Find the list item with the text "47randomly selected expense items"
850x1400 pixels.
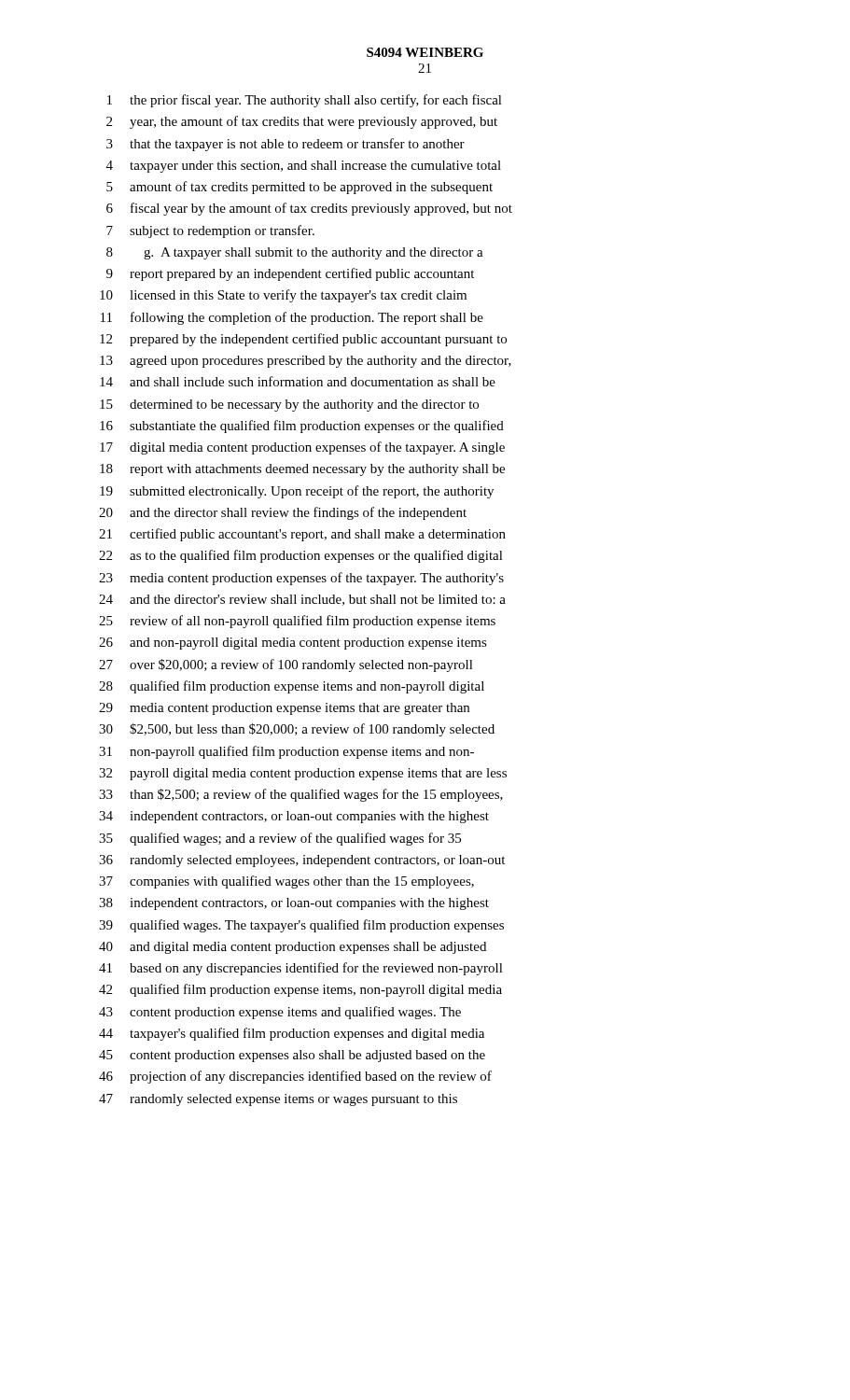pos(443,1099)
